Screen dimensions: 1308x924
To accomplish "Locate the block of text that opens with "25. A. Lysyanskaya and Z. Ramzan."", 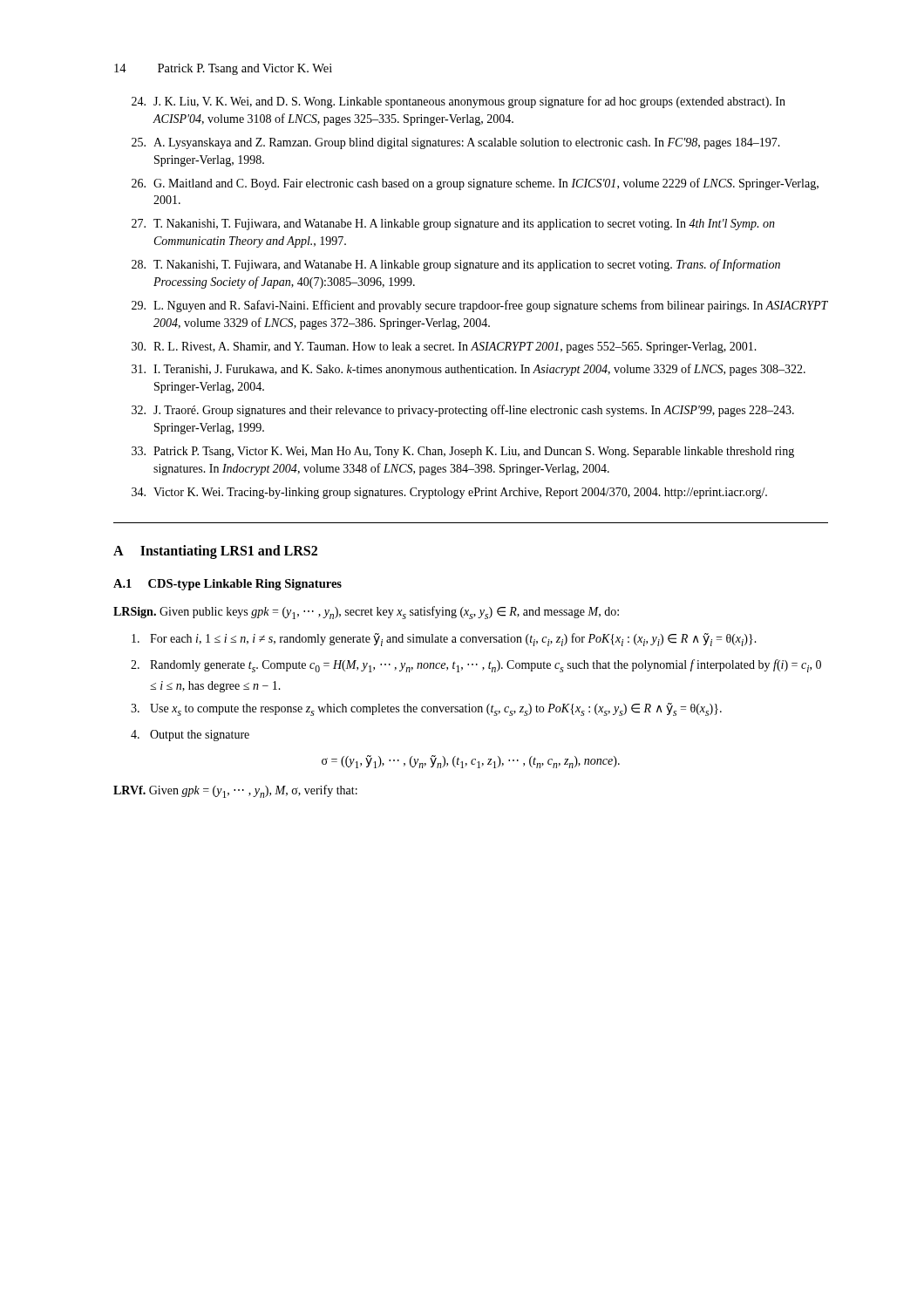I will (x=471, y=151).
